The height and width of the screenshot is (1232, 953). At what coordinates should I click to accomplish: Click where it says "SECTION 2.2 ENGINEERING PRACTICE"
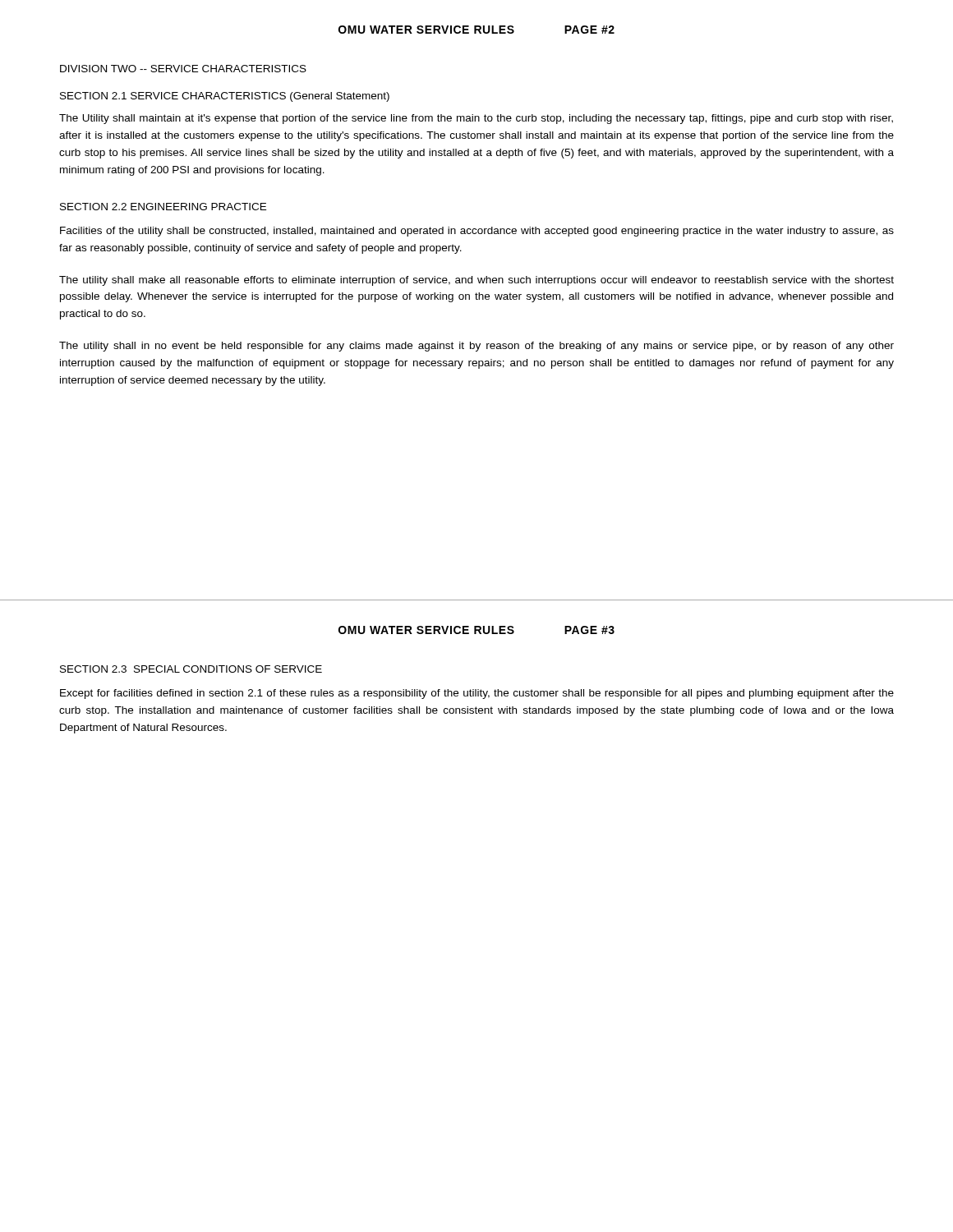click(163, 206)
